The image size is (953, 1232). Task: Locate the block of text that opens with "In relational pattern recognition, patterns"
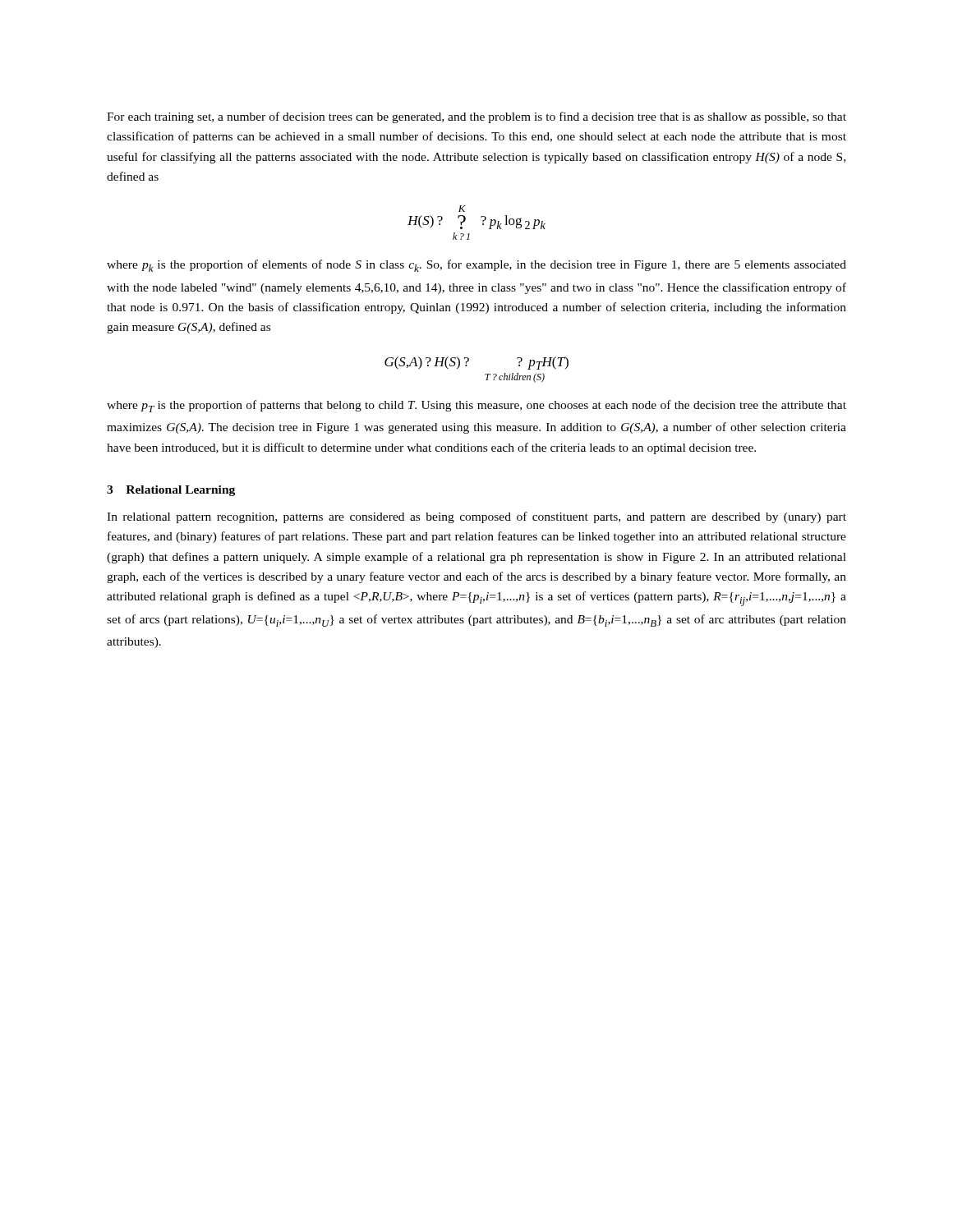476,579
